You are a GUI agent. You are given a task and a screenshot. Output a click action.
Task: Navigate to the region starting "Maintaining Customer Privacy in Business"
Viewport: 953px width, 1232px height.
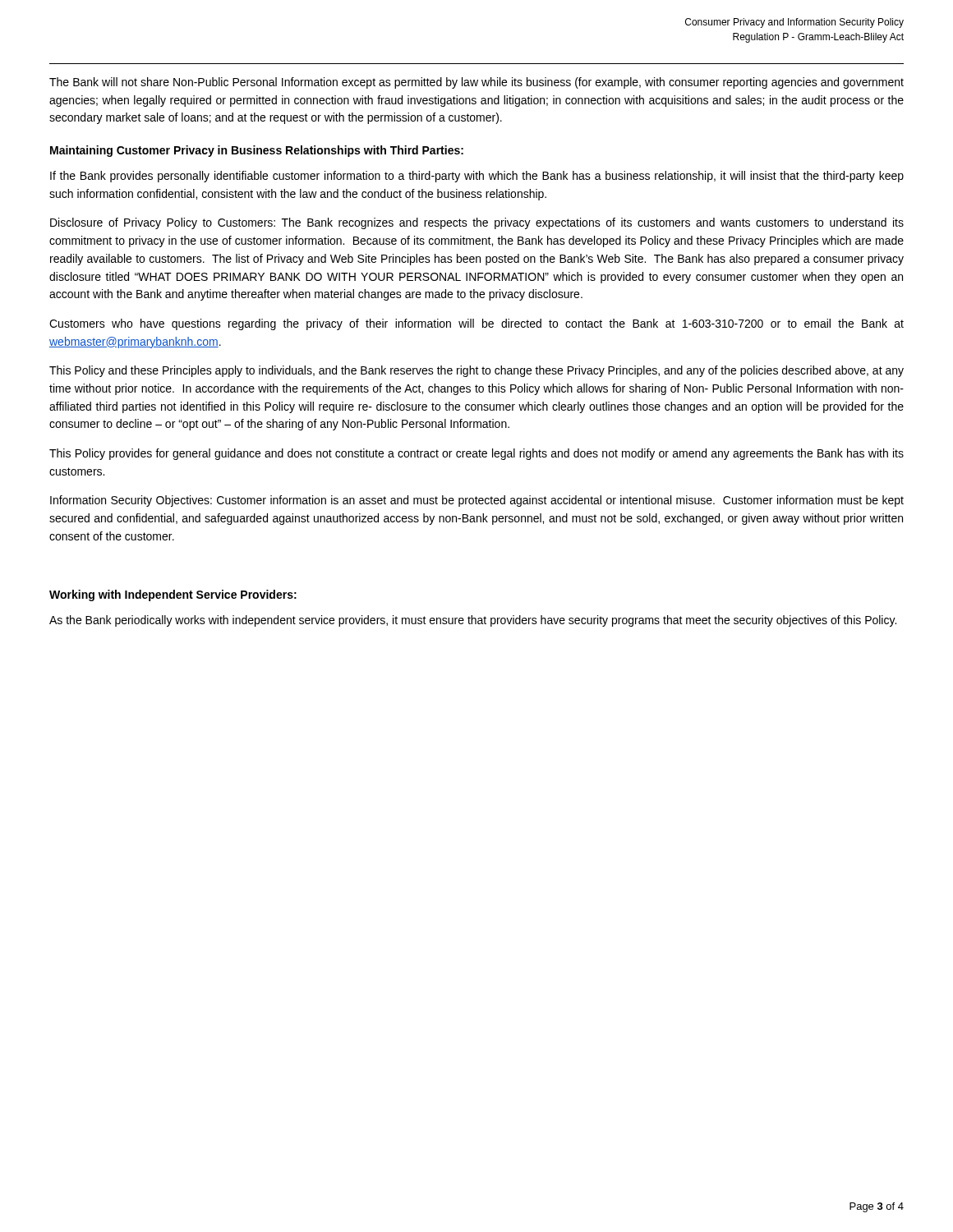coord(257,150)
